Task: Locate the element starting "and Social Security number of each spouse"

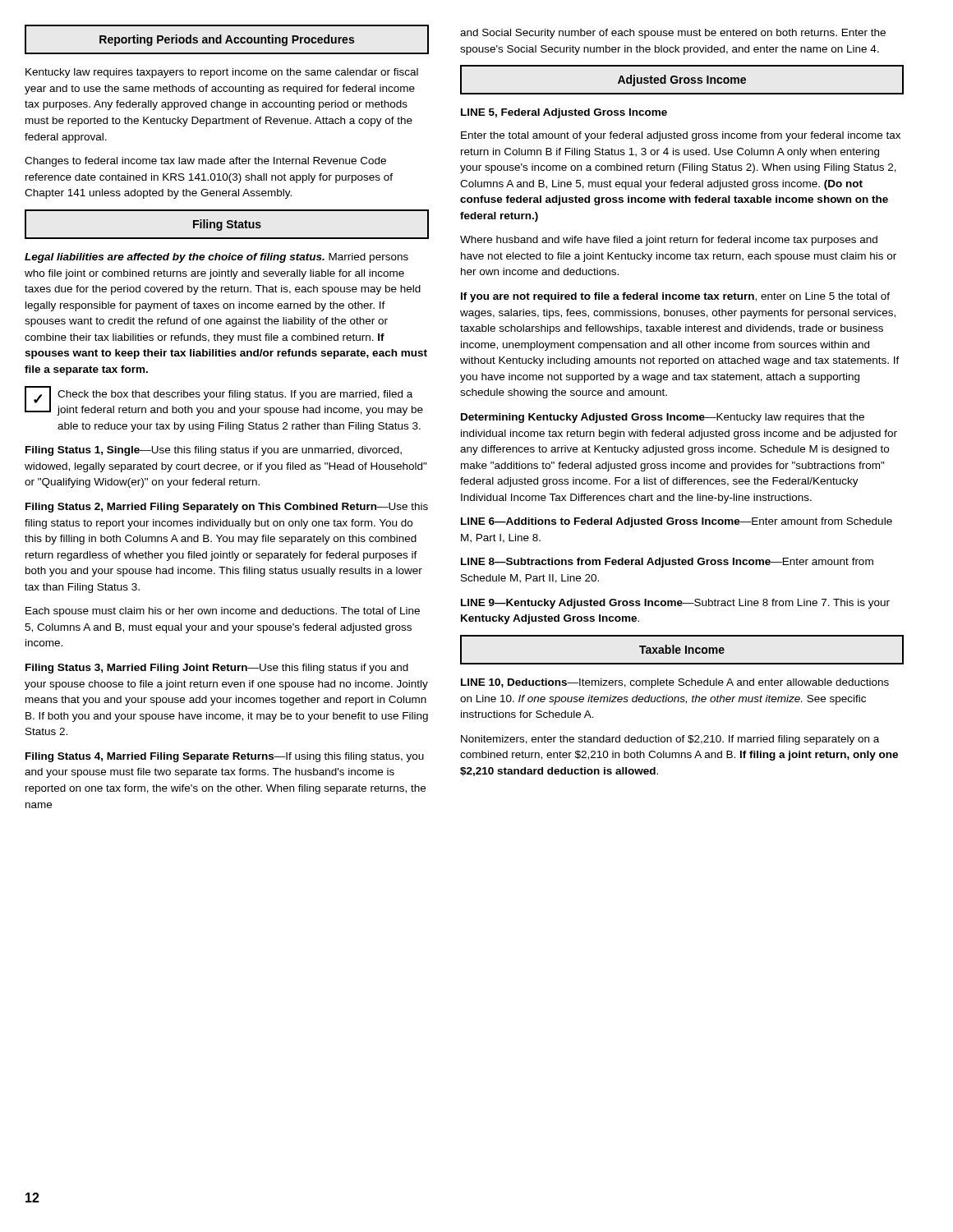Action: (x=682, y=41)
